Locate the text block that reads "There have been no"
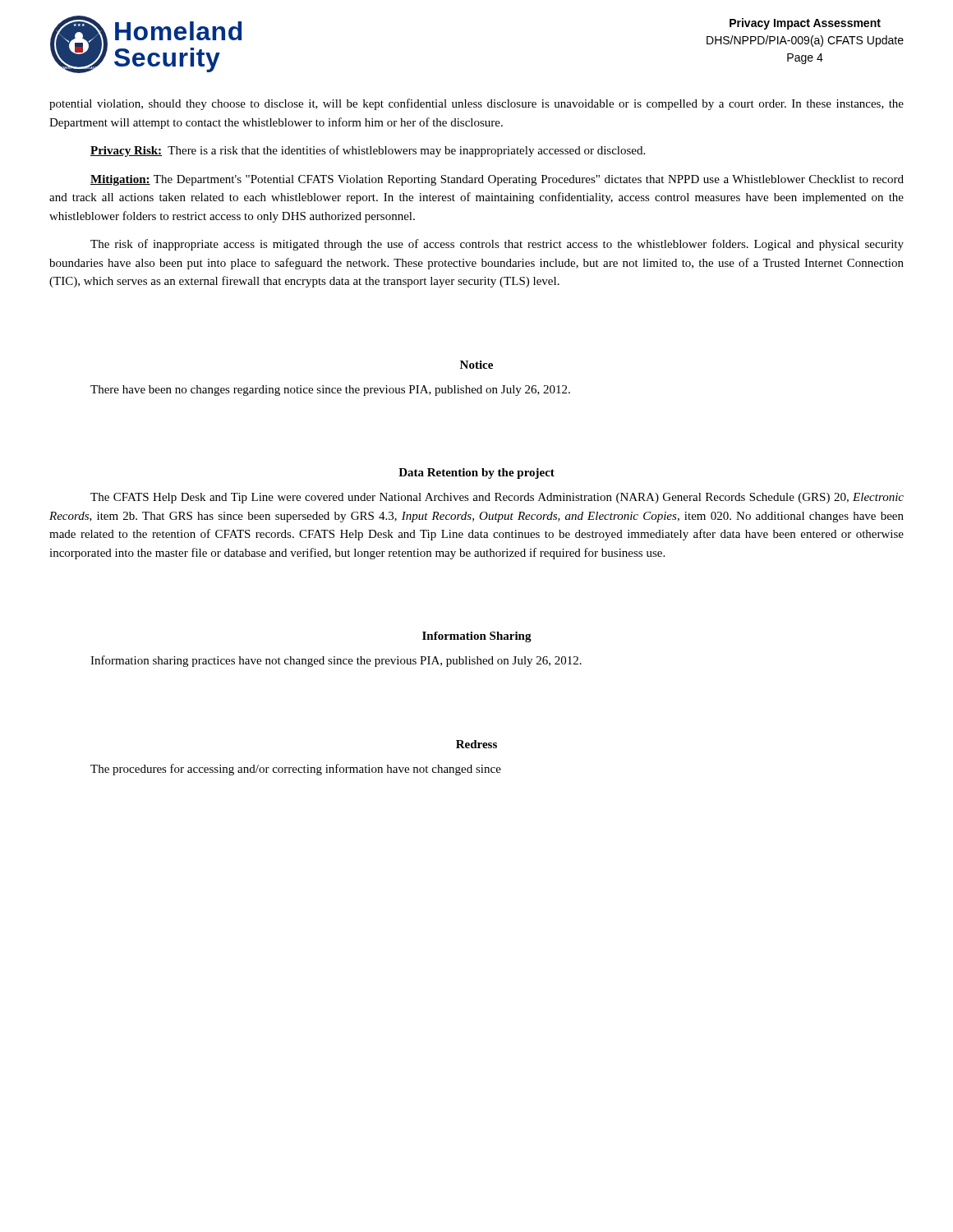Image resolution: width=953 pixels, height=1232 pixels. point(331,389)
